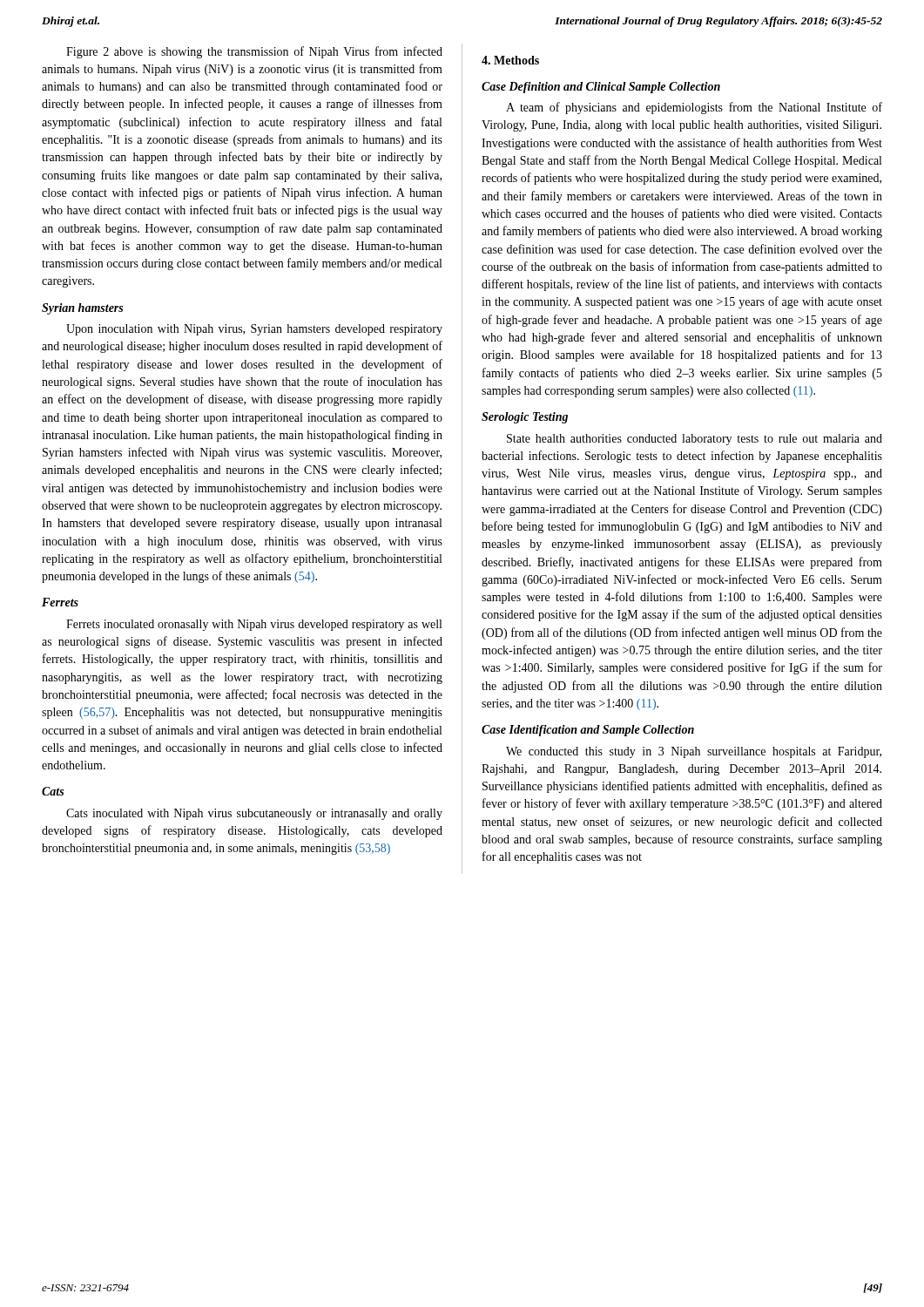Navigate to the text starting "Case Definition and Clinical Sample Collection"

[601, 87]
